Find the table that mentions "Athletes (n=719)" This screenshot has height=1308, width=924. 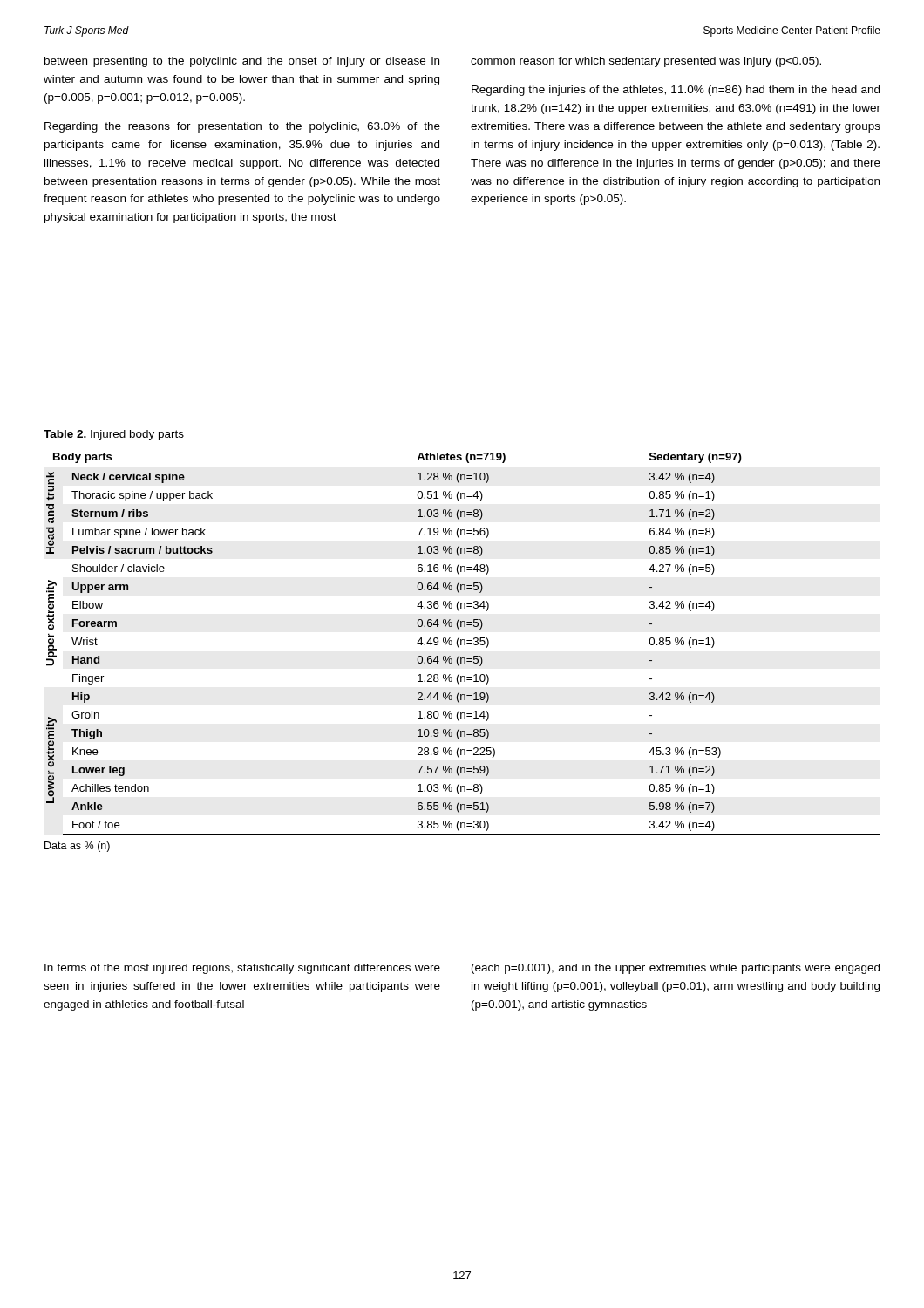[x=462, y=640]
